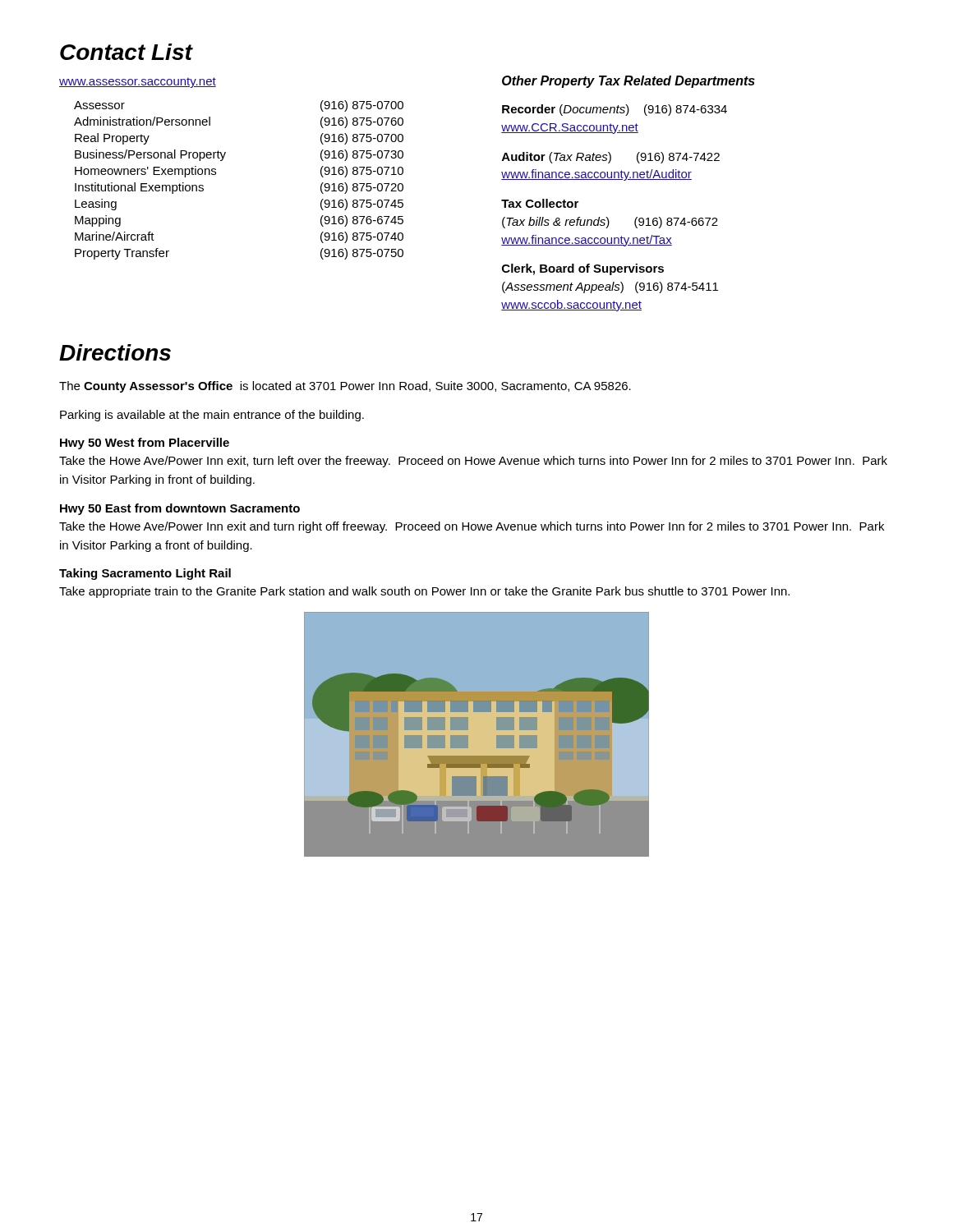Click on the text block starting "Tax Collector (Tax bills & refunds)"

point(702,221)
